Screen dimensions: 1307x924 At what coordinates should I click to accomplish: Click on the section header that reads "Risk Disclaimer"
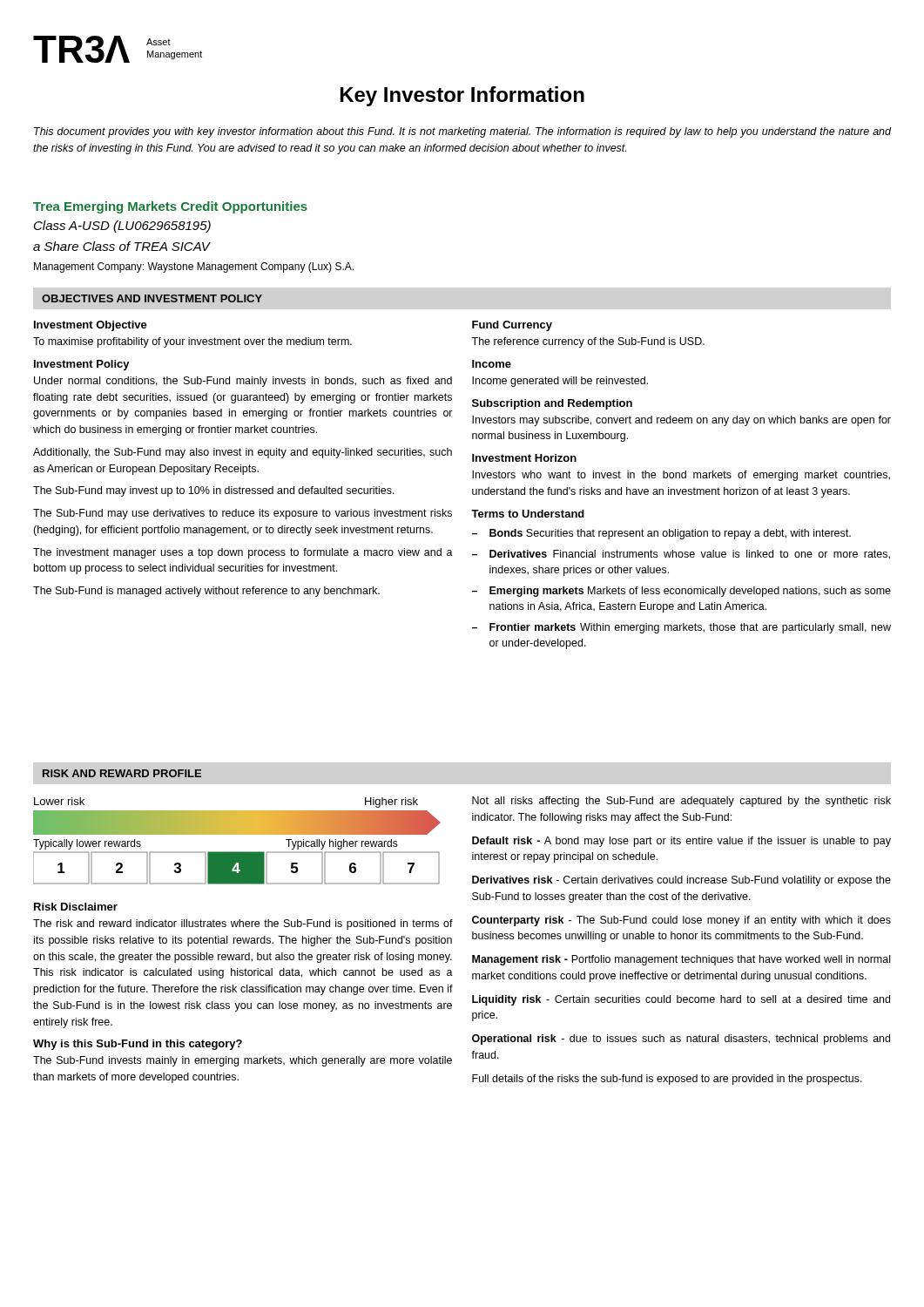click(75, 907)
